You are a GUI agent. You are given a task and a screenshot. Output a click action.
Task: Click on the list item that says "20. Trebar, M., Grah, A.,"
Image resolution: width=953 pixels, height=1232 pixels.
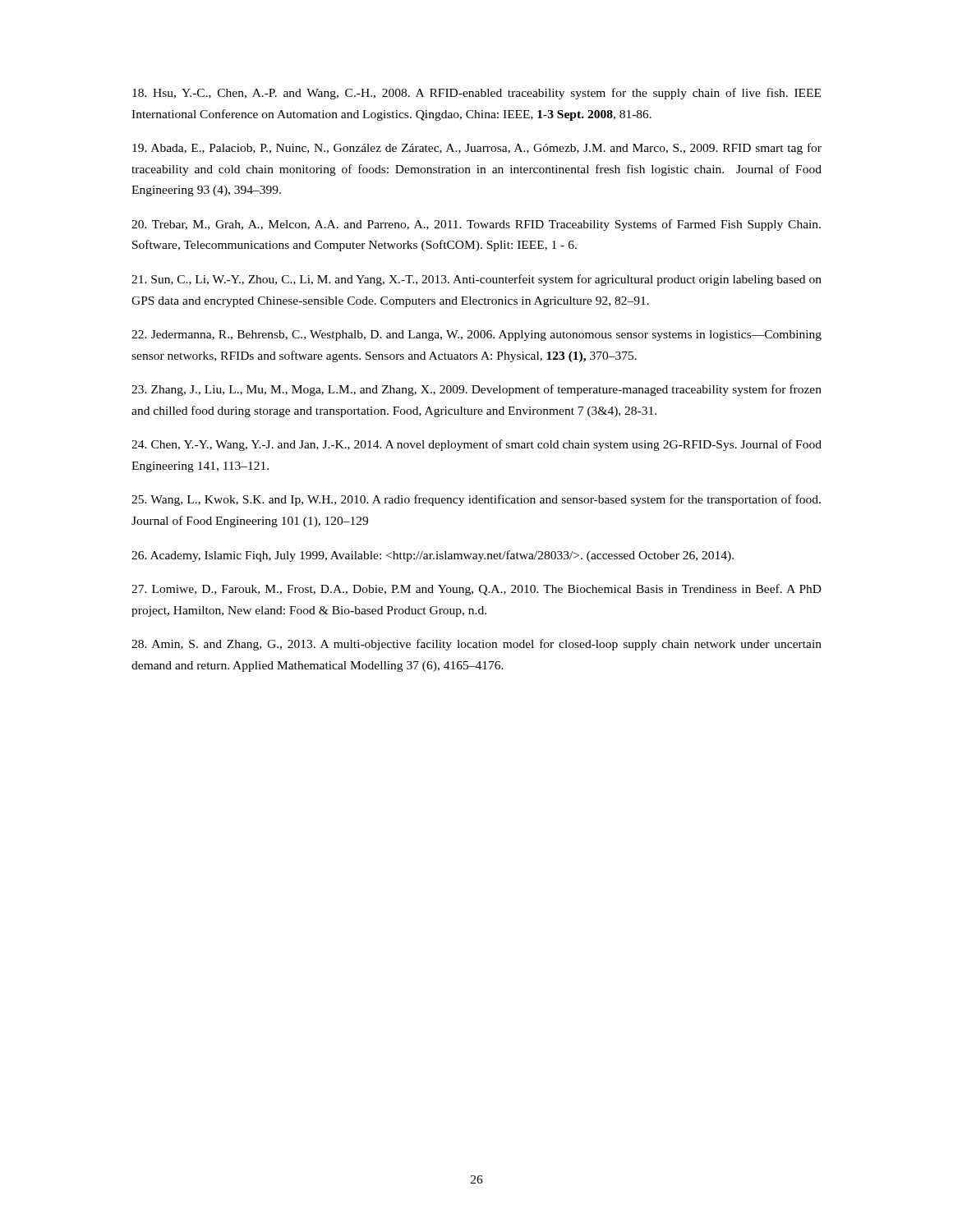point(476,234)
